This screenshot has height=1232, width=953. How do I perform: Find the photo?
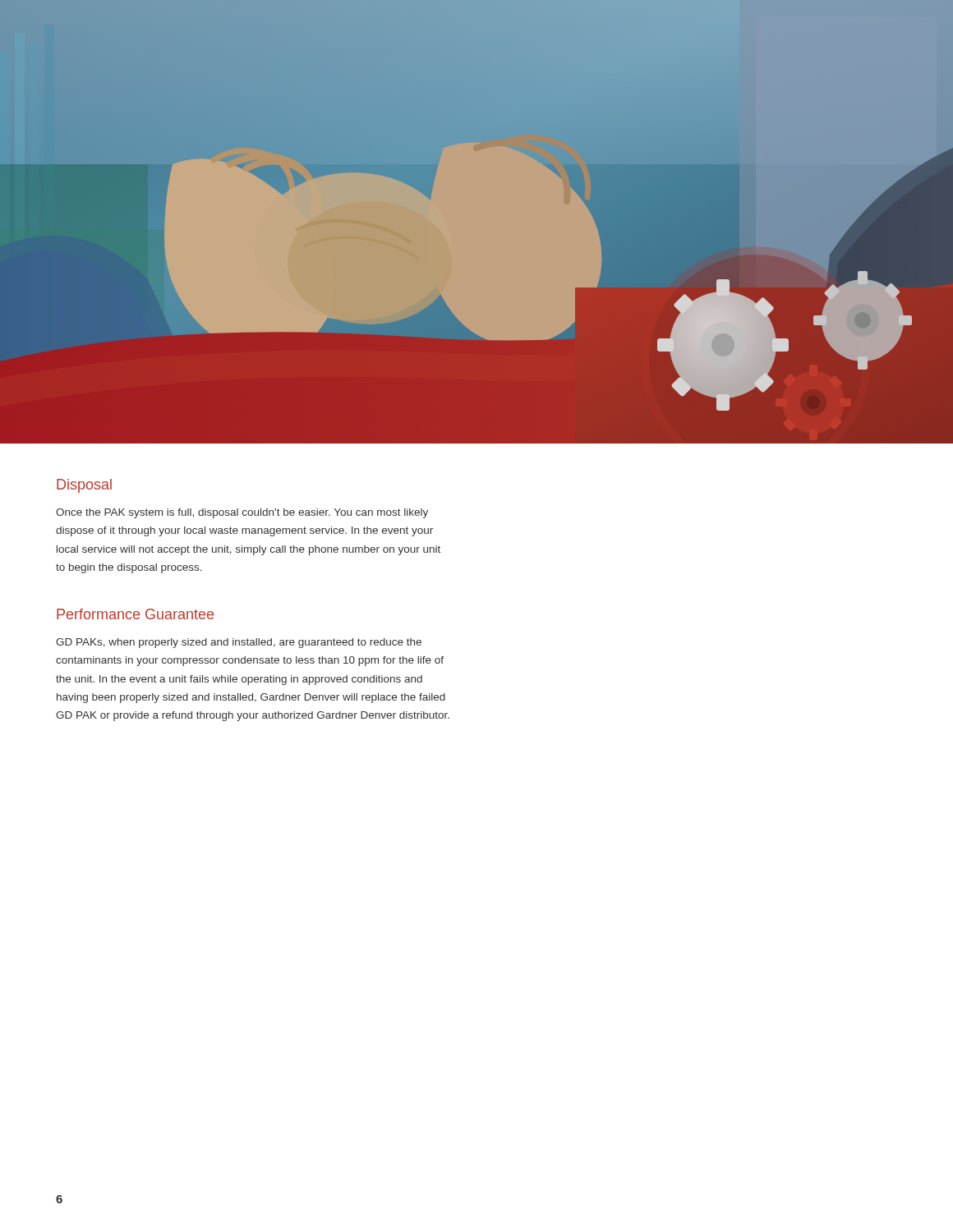[476, 222]
